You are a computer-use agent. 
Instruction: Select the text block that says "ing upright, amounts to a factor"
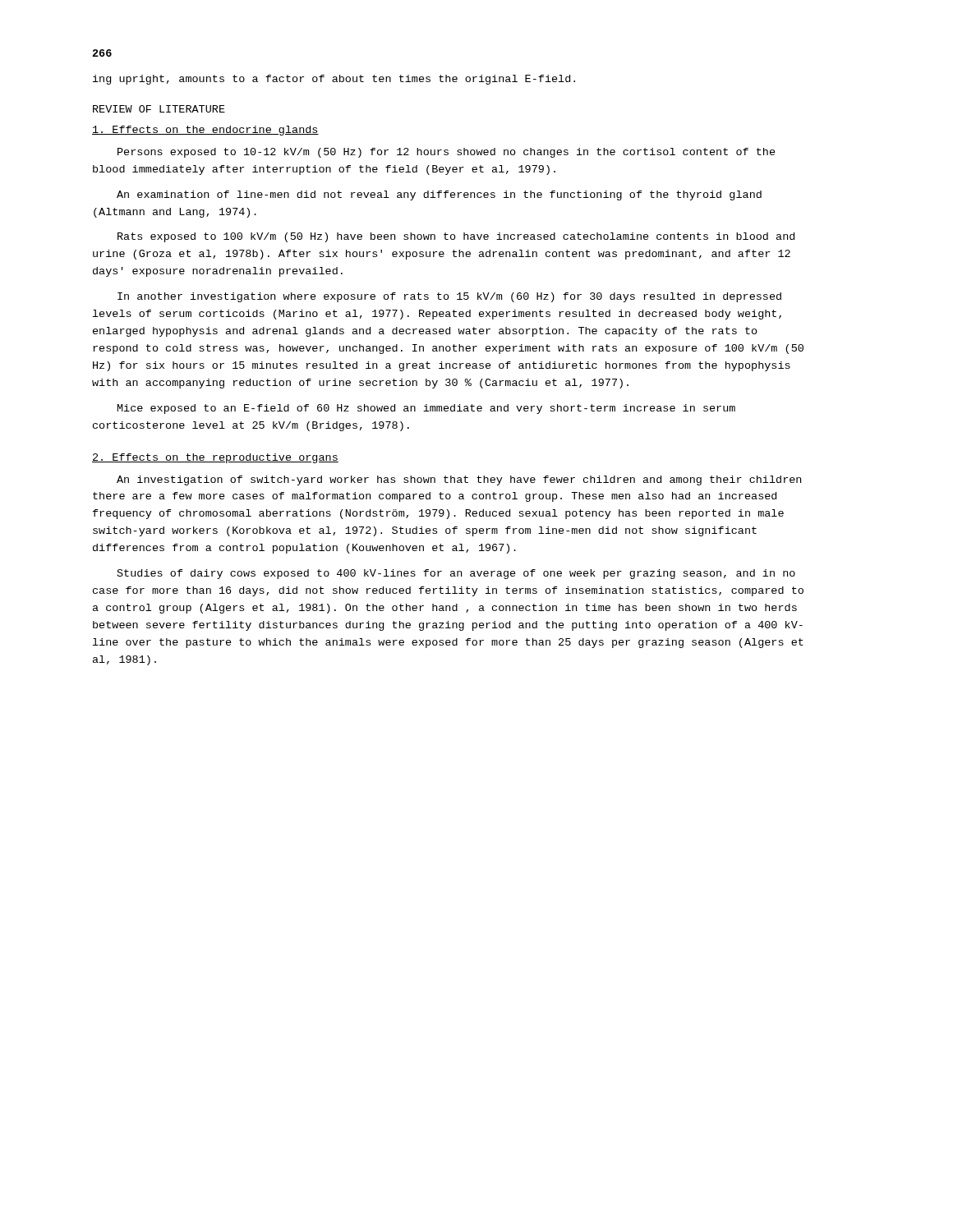click(x=335, y=79)
